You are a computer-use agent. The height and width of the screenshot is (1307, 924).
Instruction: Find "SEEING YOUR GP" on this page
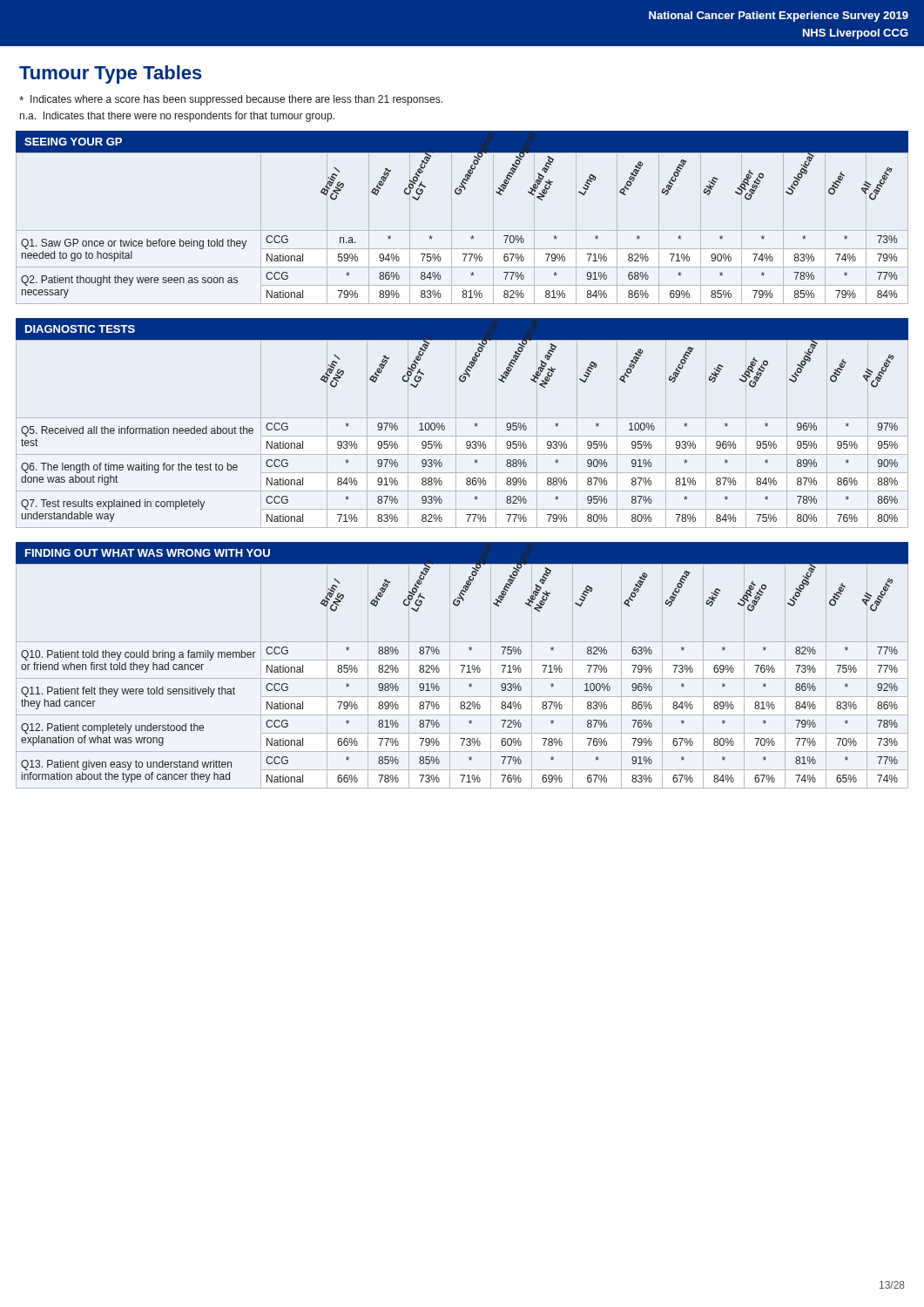[x=73, y=142]
